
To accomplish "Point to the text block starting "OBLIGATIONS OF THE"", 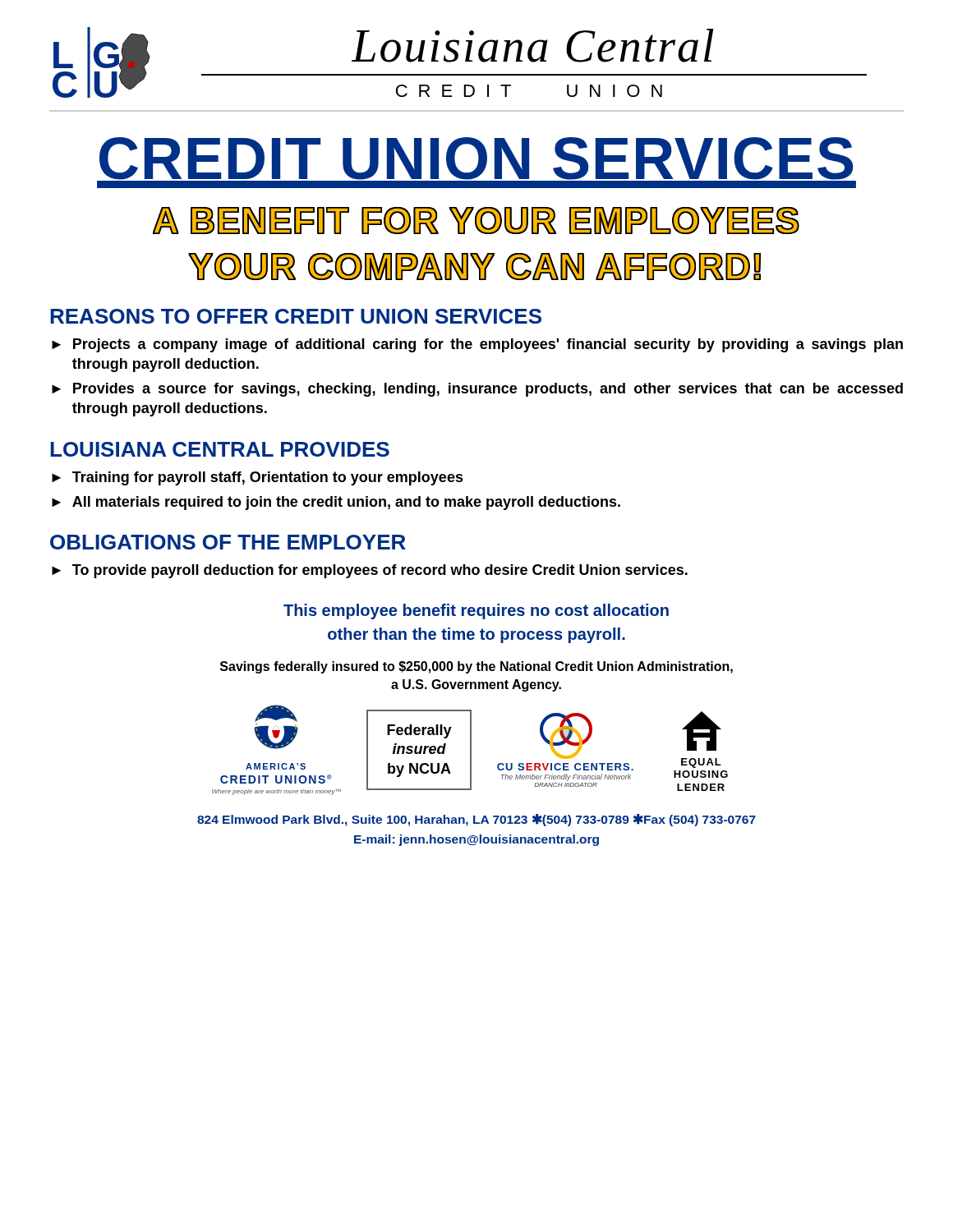I will 228,542.
